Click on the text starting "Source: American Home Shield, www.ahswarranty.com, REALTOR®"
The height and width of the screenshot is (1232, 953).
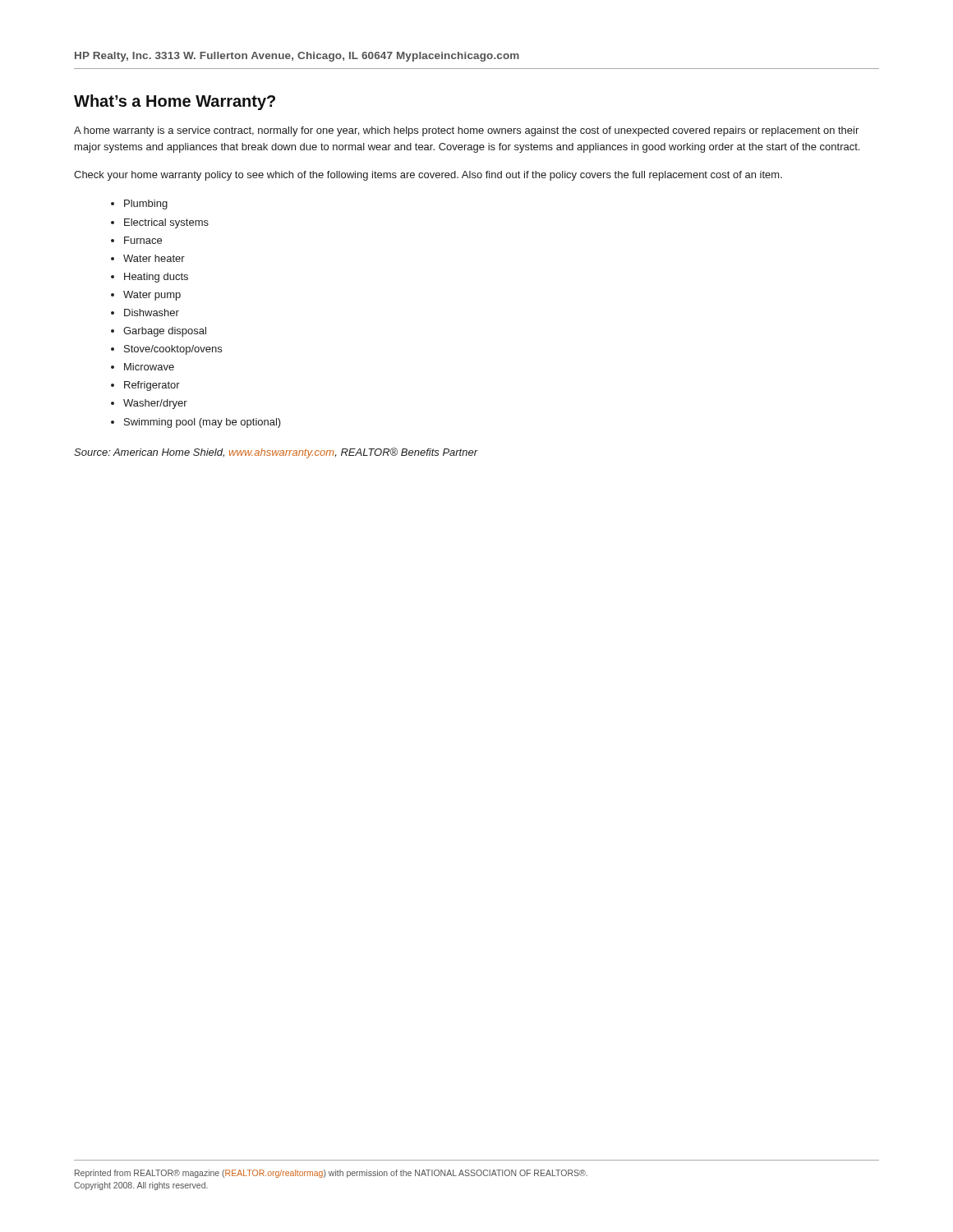[x=276, y=452]
